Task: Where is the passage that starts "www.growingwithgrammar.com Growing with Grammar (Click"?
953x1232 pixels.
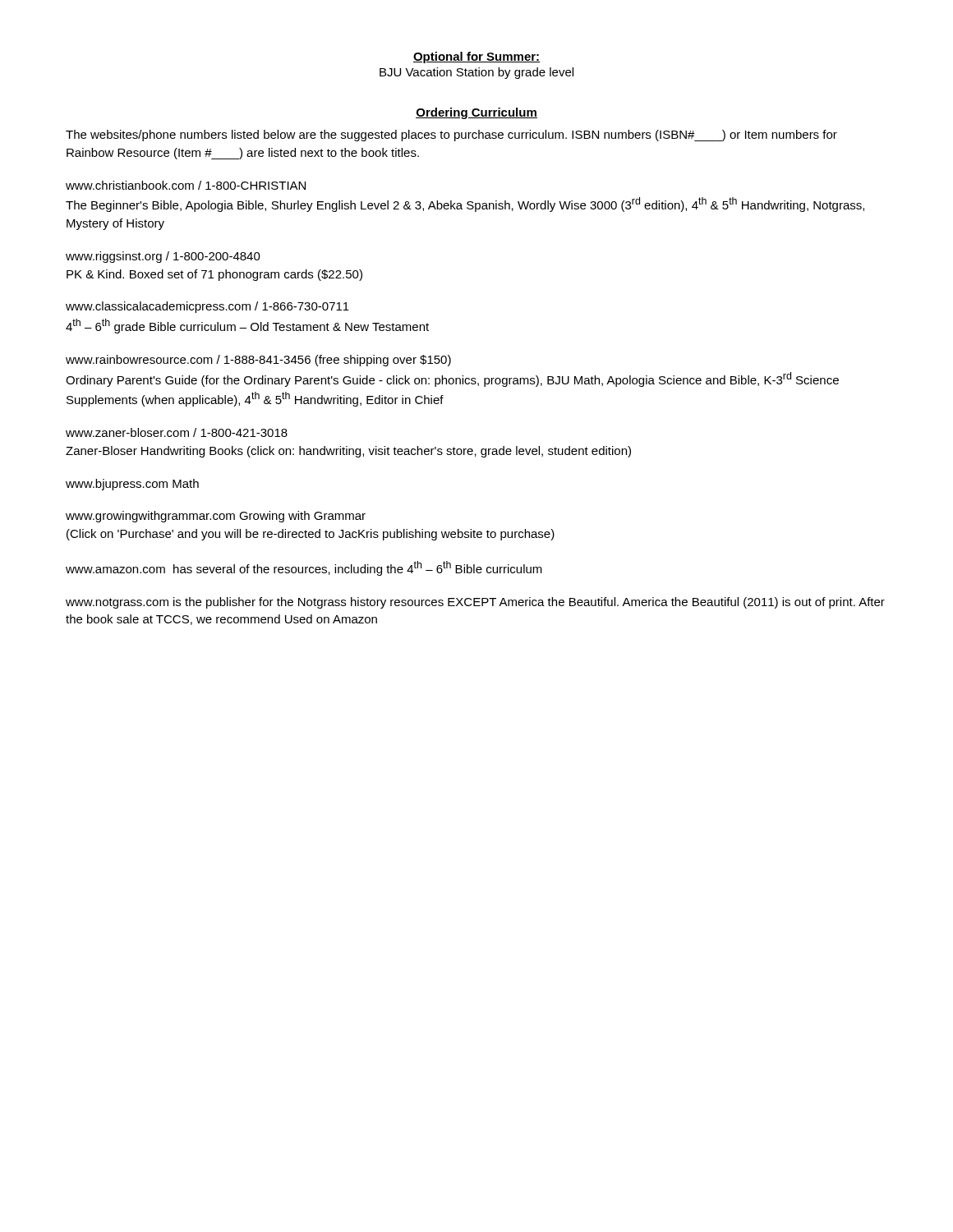Action: pos(310,525)
